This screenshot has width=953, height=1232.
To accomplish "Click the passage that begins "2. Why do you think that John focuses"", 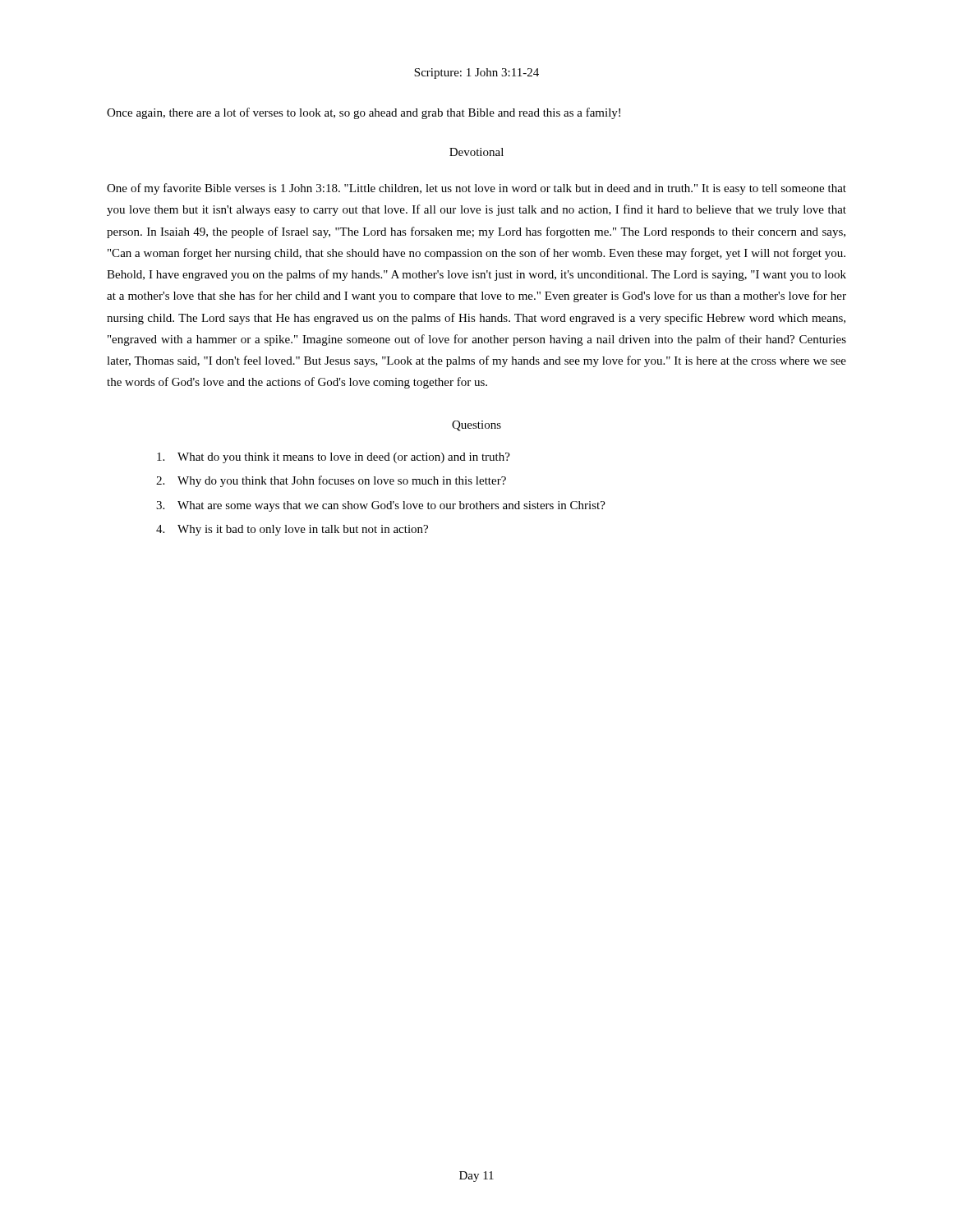I will (x=331, y=480).
